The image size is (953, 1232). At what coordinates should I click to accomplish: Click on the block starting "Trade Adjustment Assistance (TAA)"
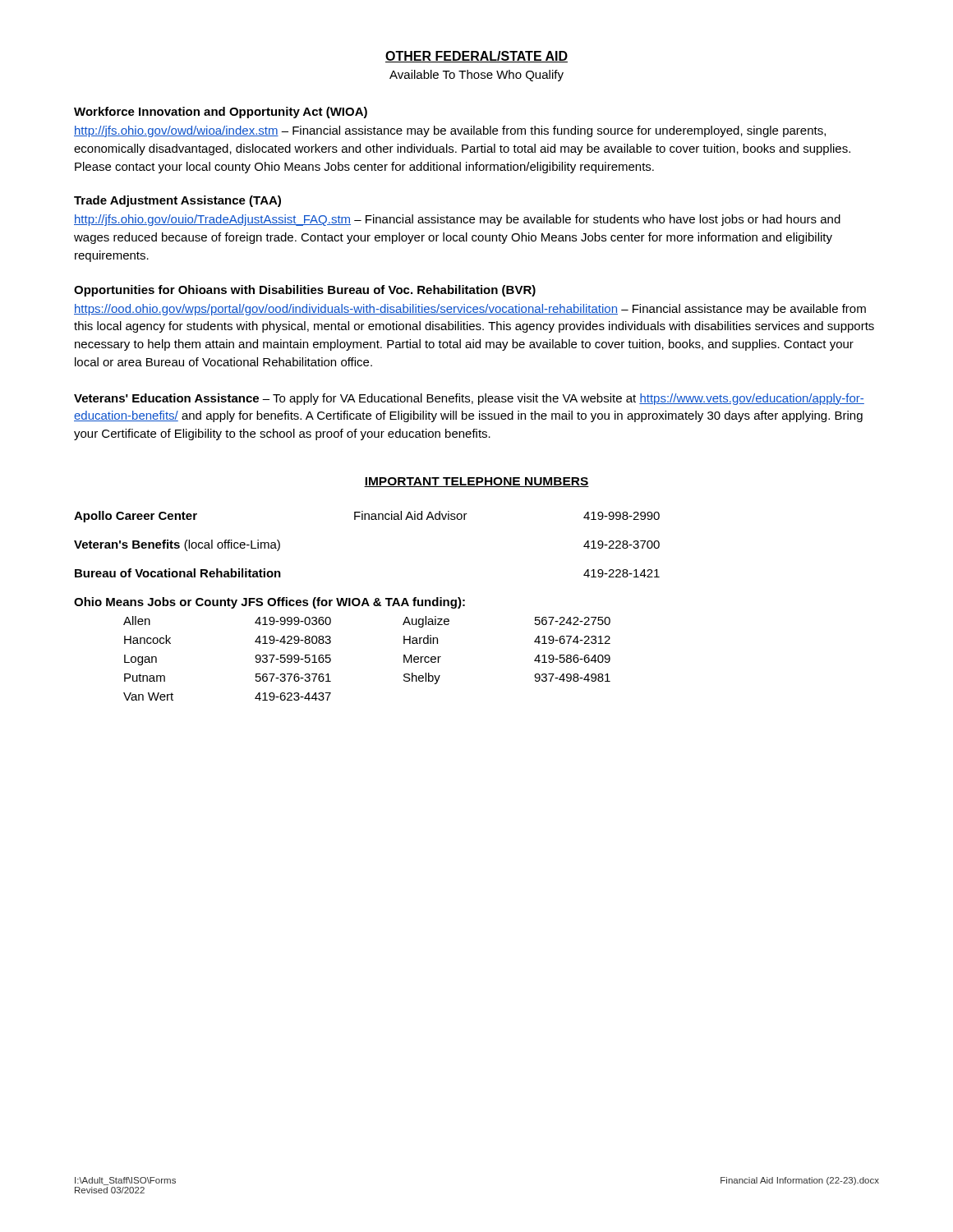coord(178,200)
